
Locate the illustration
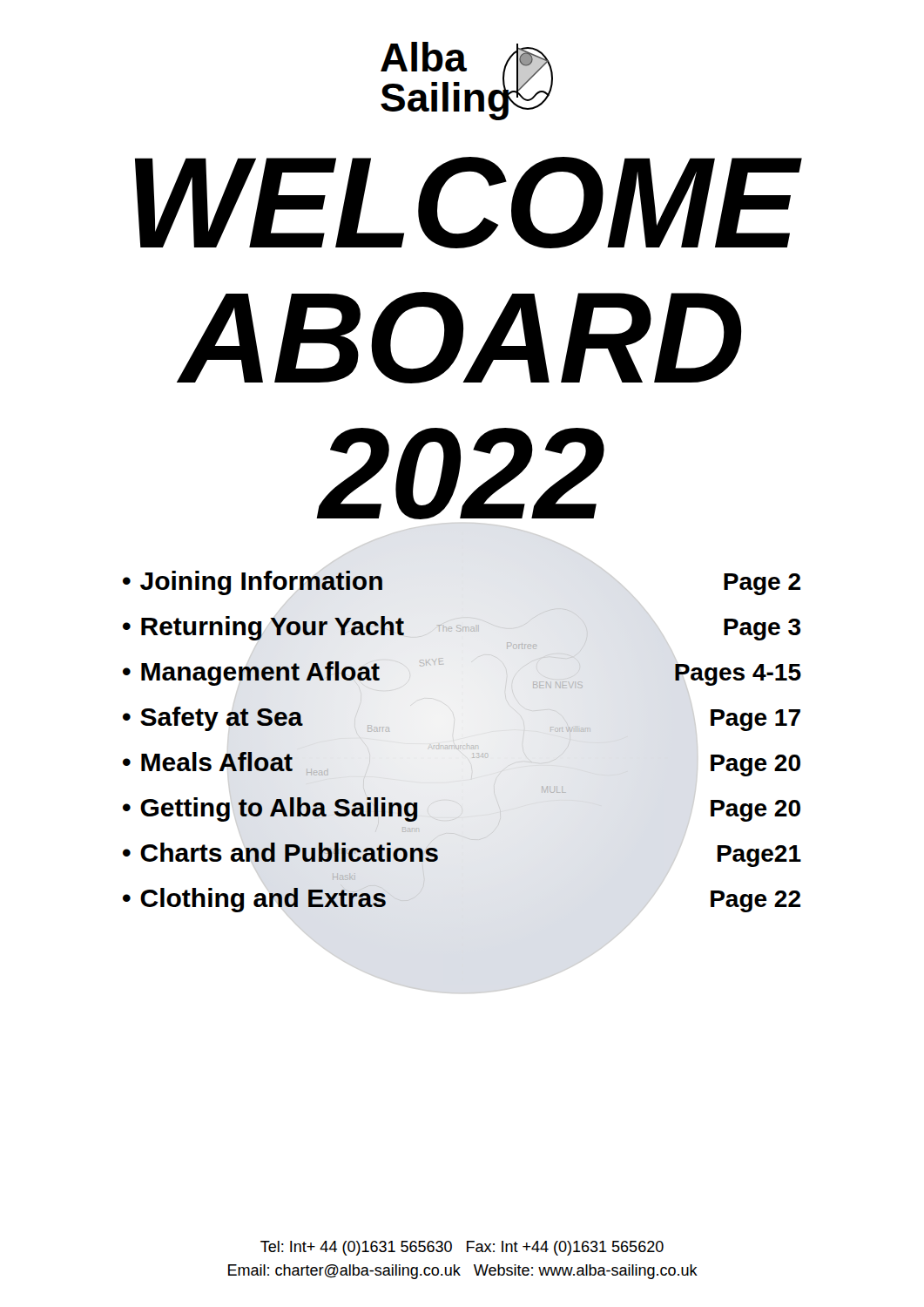click(x=462, y=758)
